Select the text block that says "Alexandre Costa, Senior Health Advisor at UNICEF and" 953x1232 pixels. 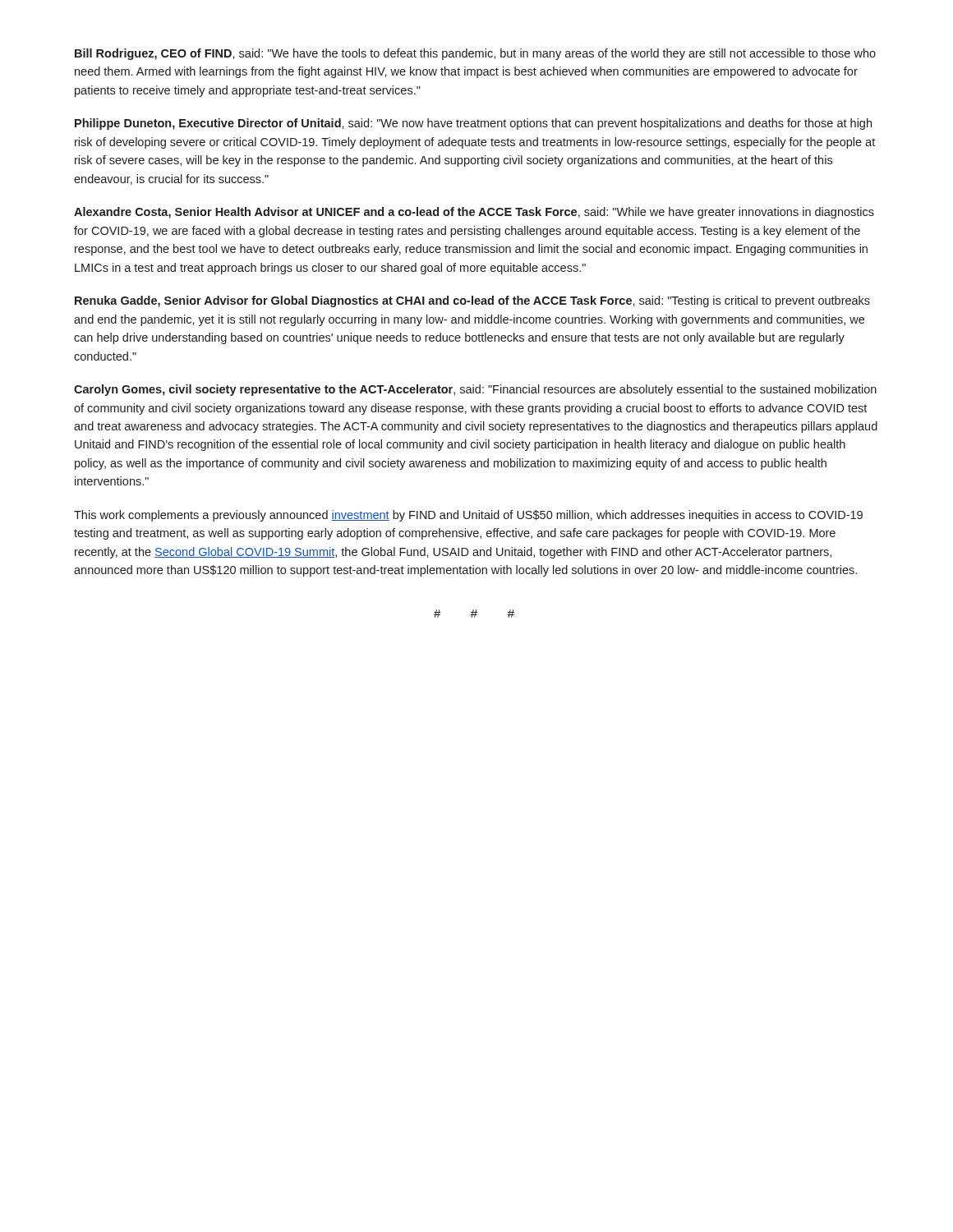point(474,240)
